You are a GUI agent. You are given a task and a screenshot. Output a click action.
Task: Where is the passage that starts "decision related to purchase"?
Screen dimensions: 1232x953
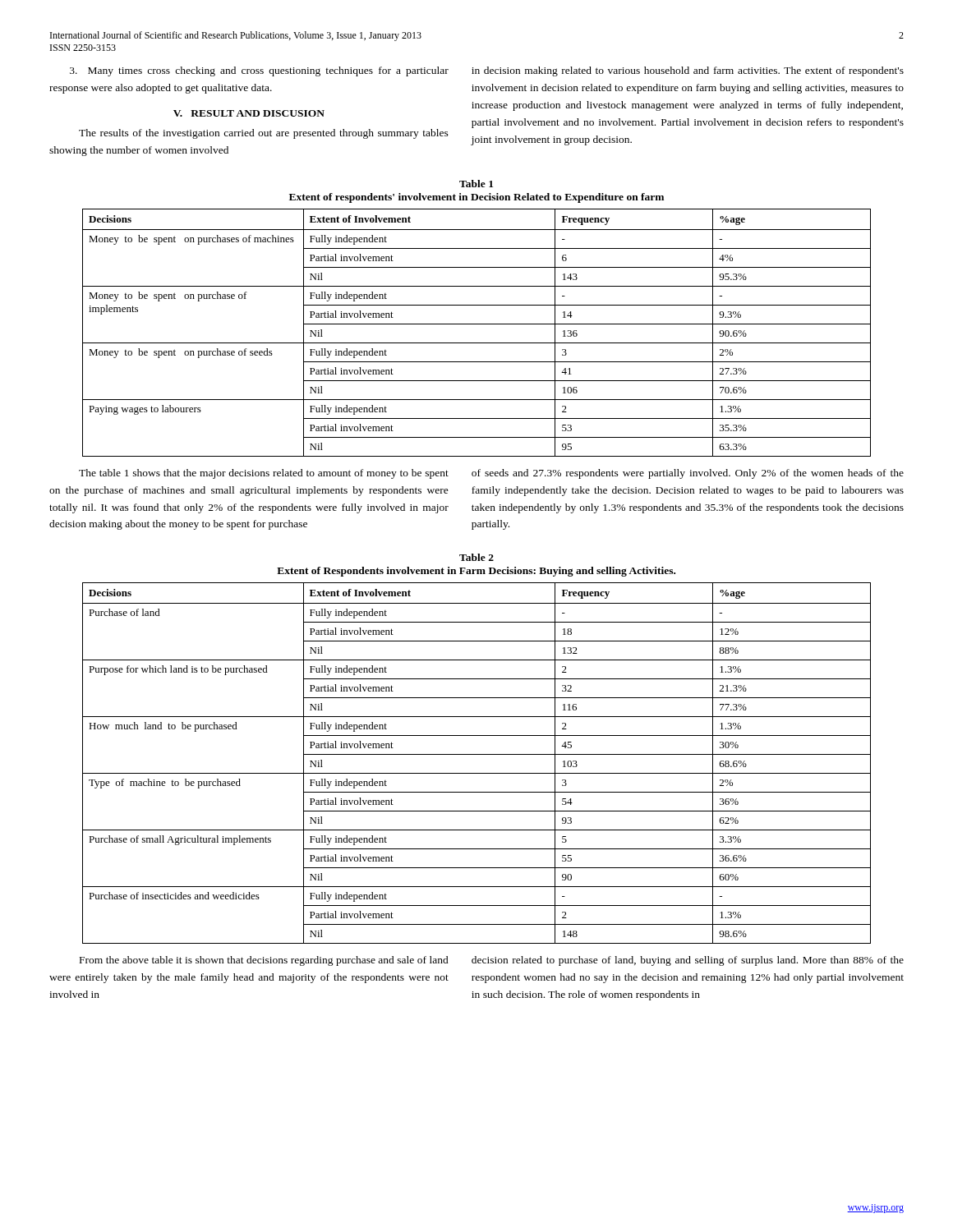pos(688,977)
